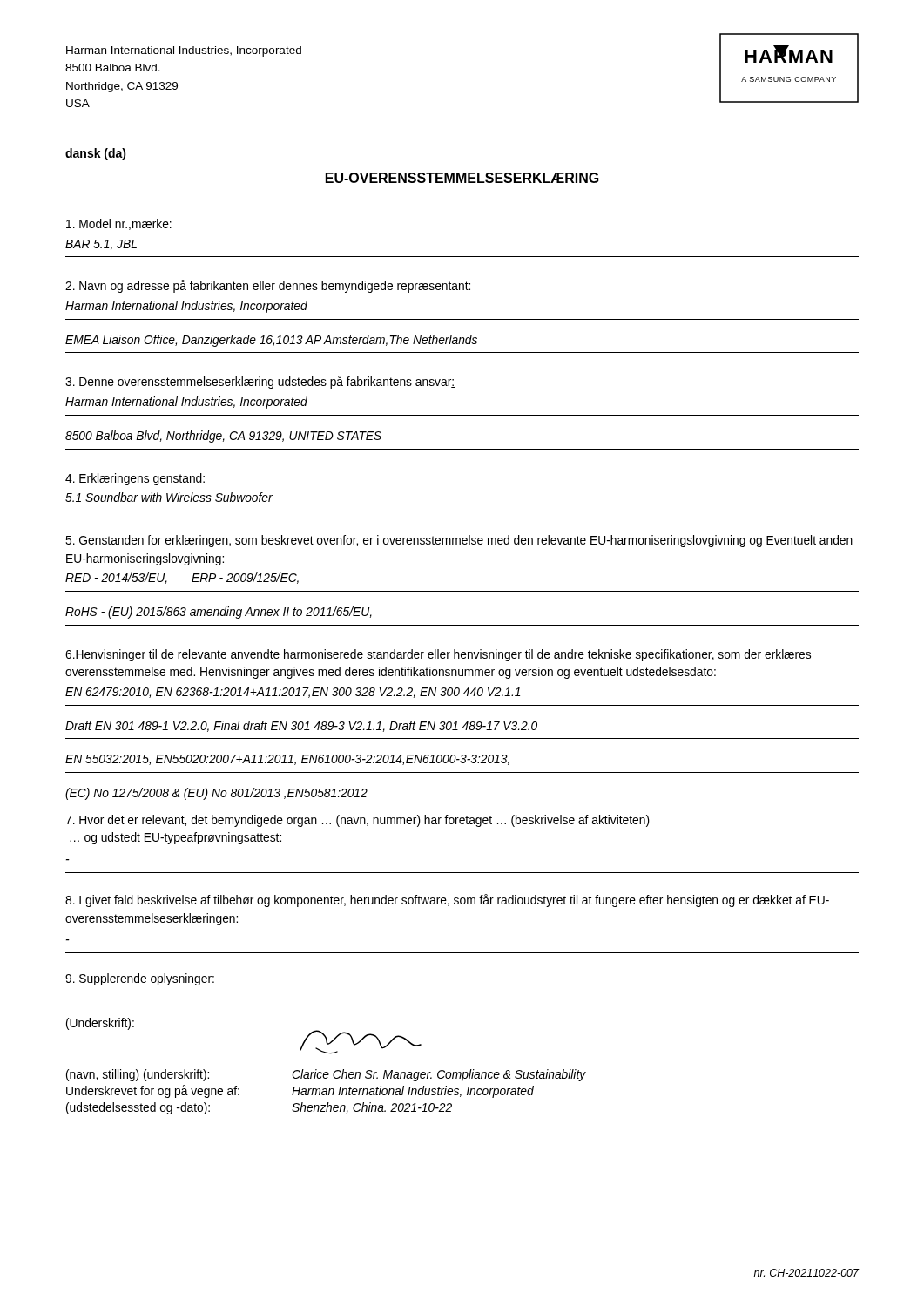
Task: Select the text block with the text "I givet fald beskrivelse af tilbehør"
Action: [x=447, y=901]
